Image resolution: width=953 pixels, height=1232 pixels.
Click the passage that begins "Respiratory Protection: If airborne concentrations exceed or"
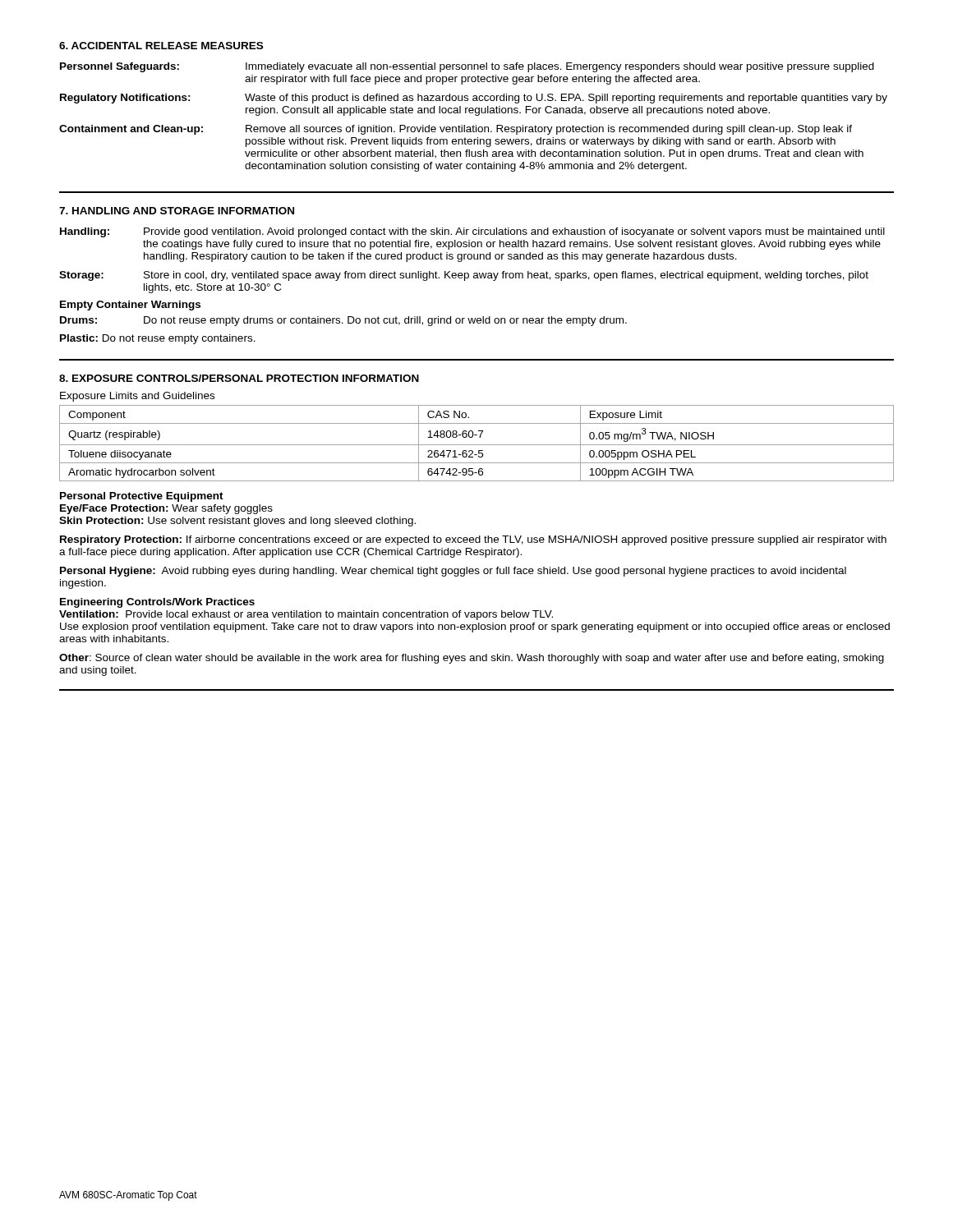[x=473, y=545]
